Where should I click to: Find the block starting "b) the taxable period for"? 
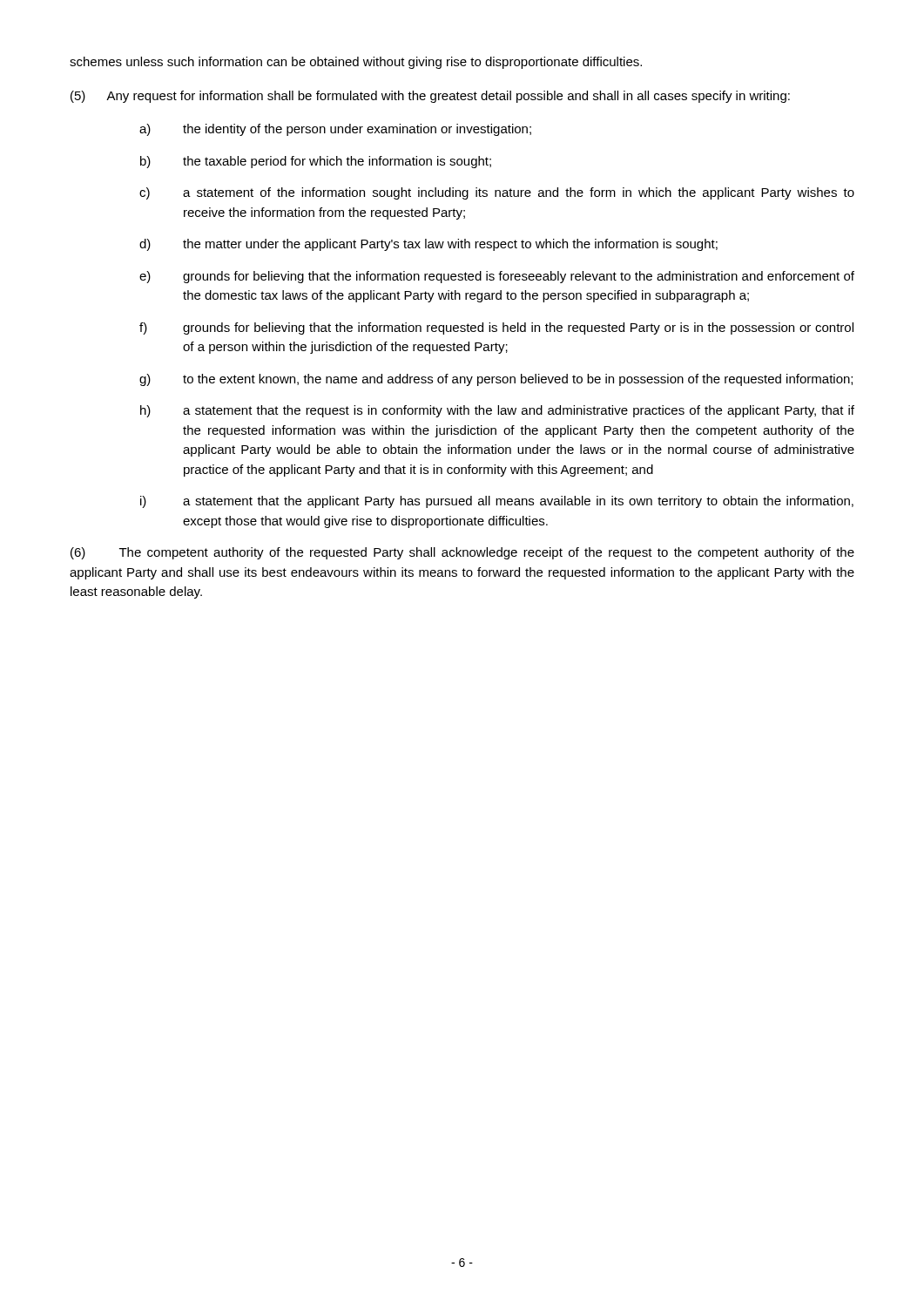[x=497, y=161]
